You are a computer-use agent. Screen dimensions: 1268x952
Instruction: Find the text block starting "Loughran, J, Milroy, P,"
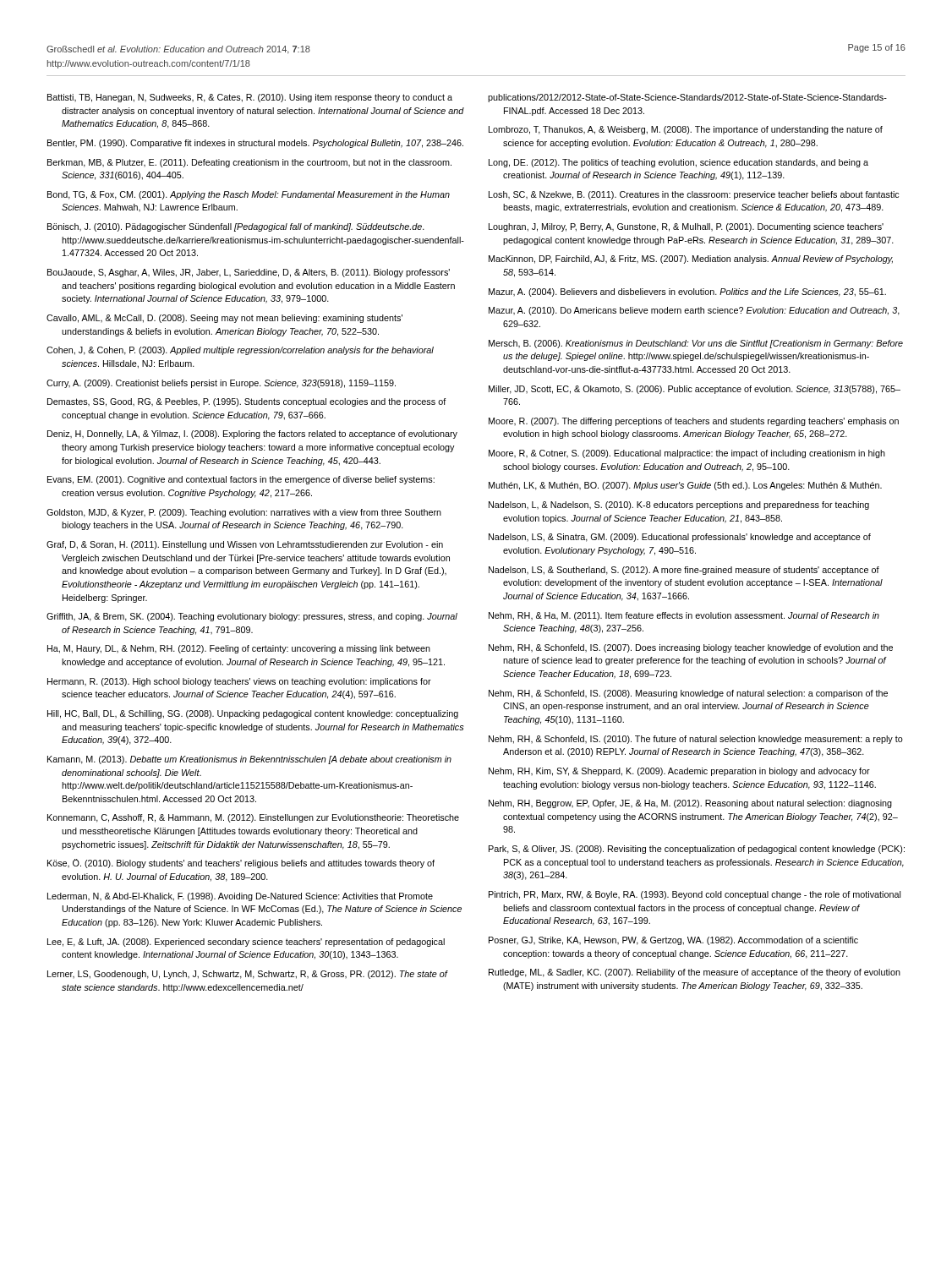[691, 233]
